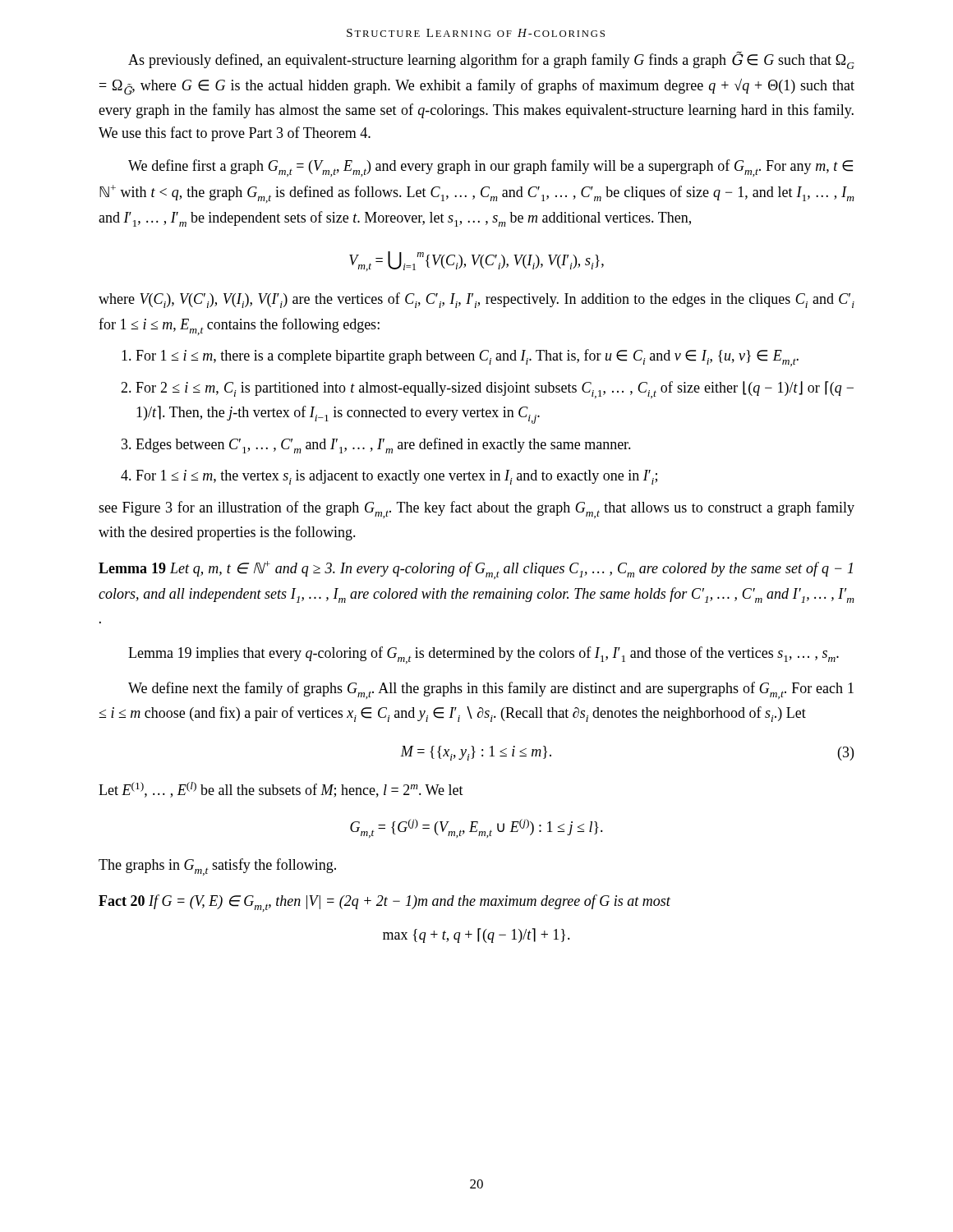
Task: Point to the block beginning "We define first a"
Action: 476,193
